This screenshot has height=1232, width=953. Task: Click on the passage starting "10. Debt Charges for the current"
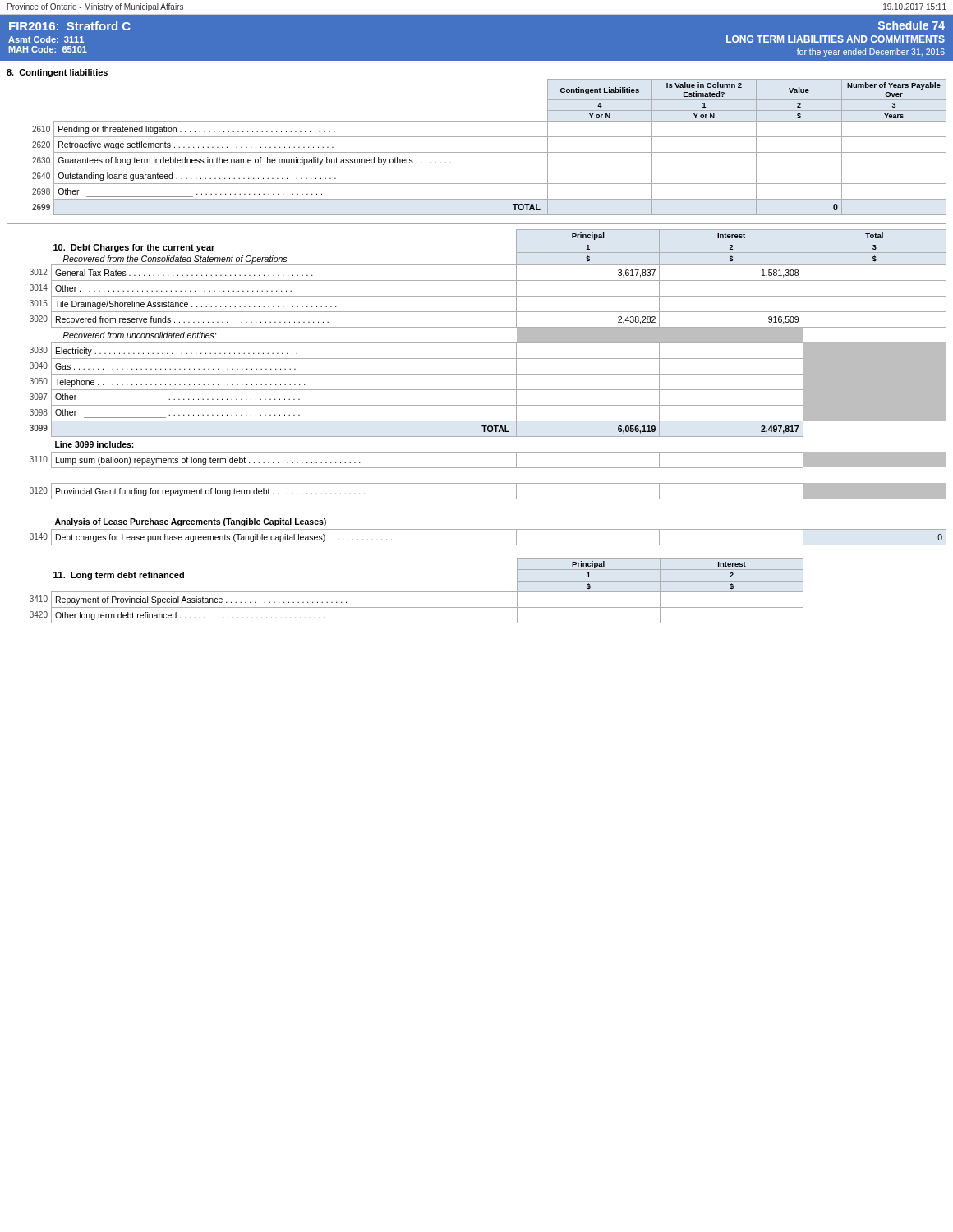pyautogui.click(x=134, y=247)
